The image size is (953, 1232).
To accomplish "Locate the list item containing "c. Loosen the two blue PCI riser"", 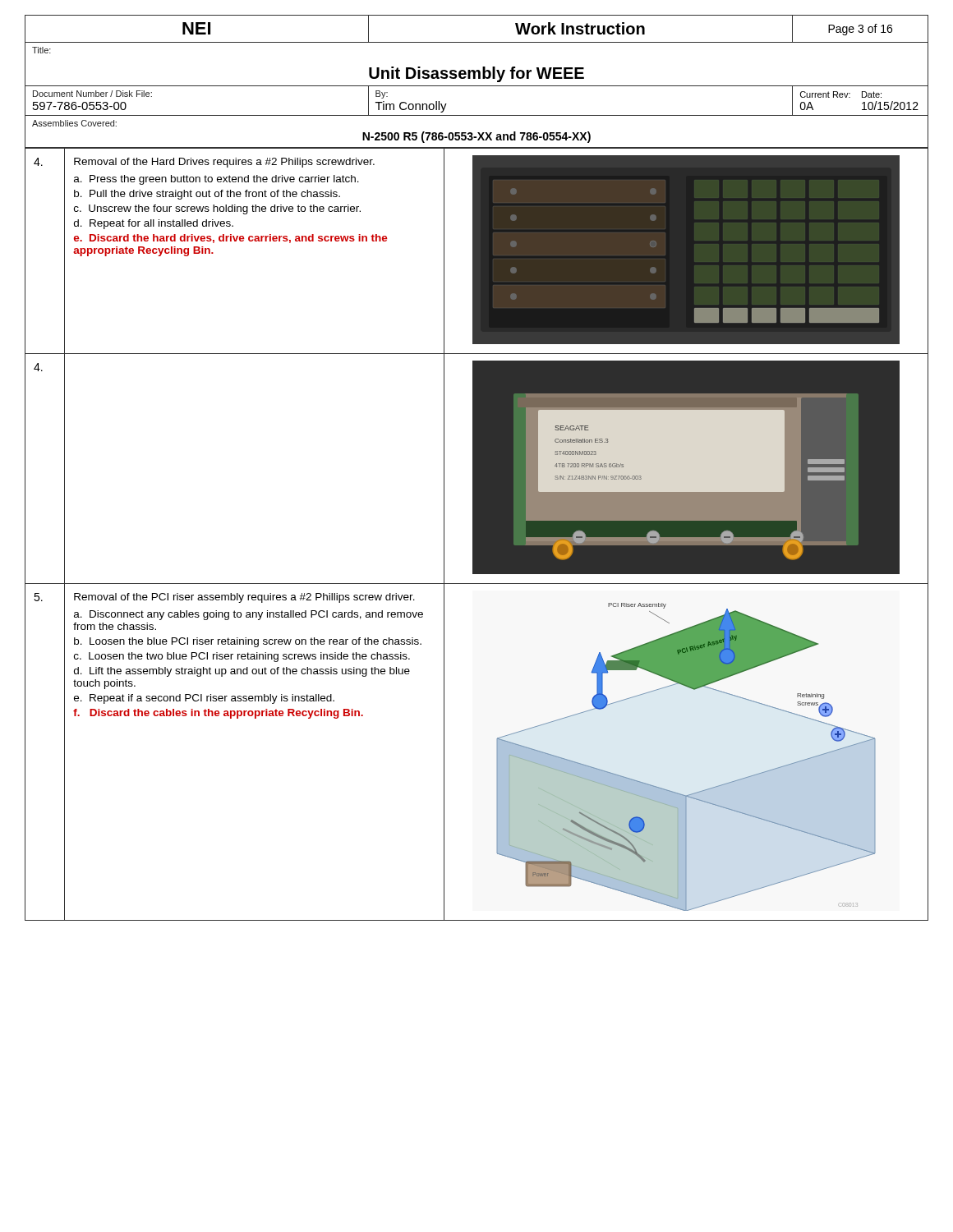I will pos(242,656).
